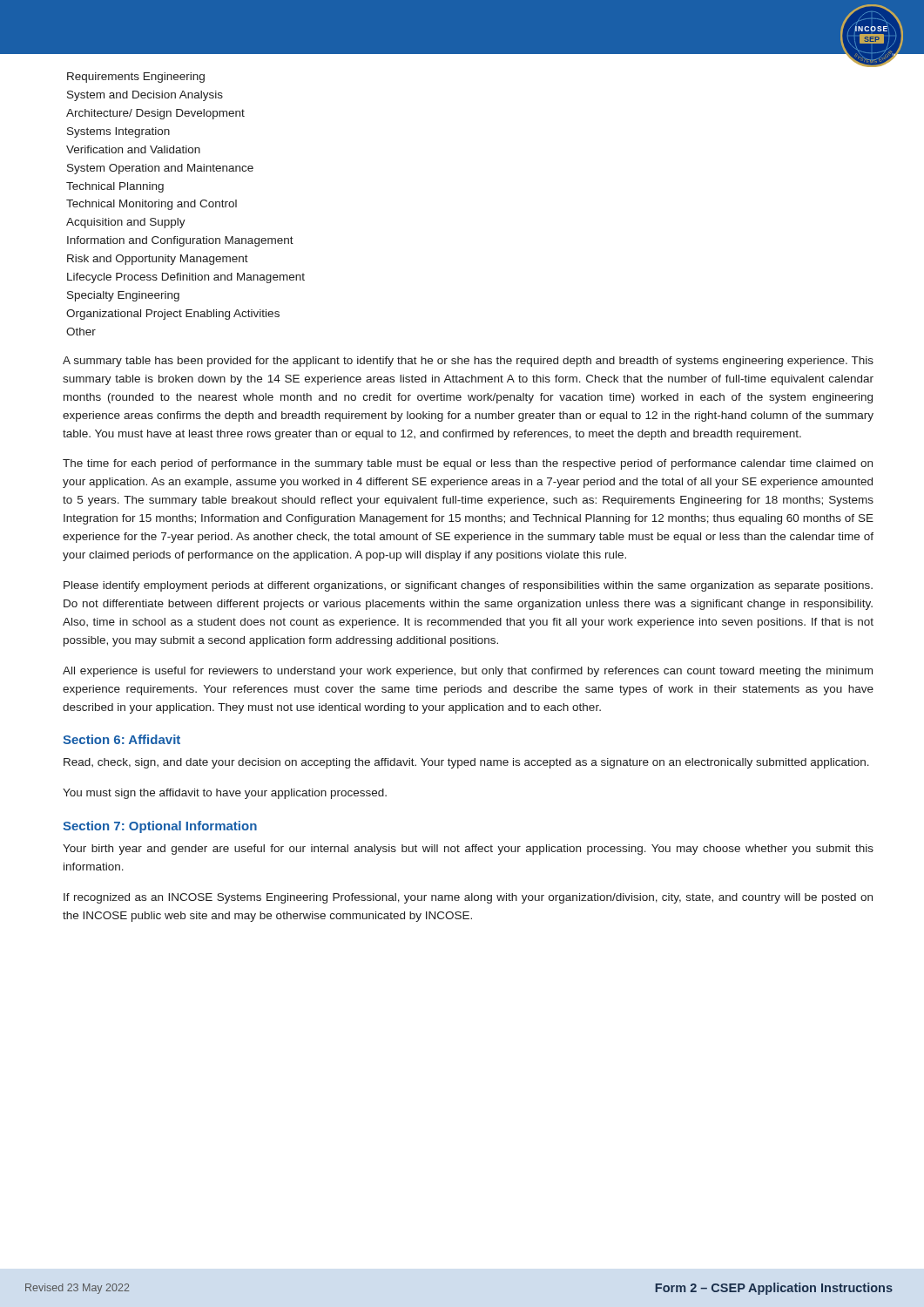The width and height of the screenshot is (924, 1307).
Task: Locate the list item containing "Organizational Project Enabling Activities"
Action: (173, 313)
